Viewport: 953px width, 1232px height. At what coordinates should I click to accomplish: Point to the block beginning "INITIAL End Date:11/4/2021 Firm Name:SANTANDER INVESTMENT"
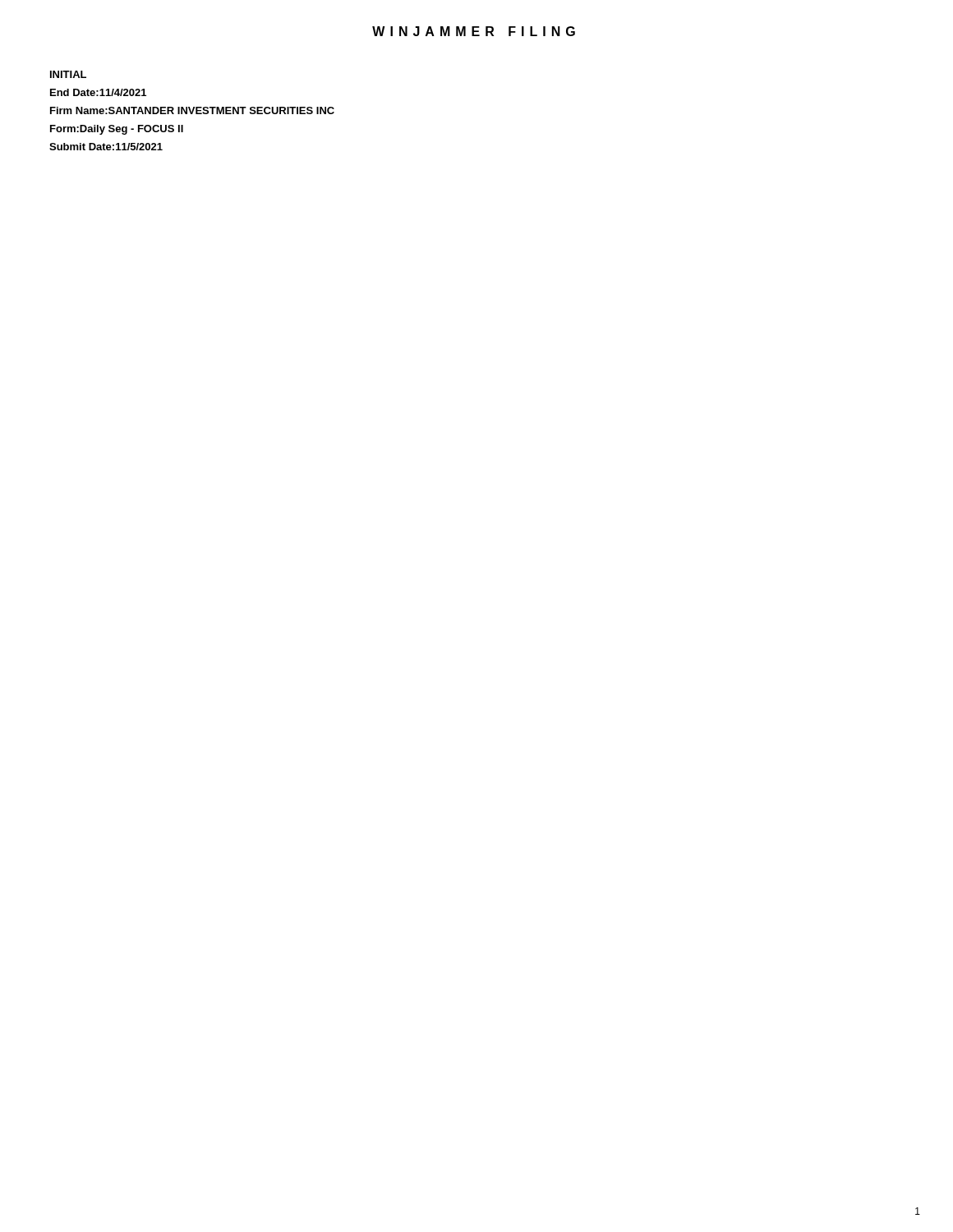tap(192, 111)
